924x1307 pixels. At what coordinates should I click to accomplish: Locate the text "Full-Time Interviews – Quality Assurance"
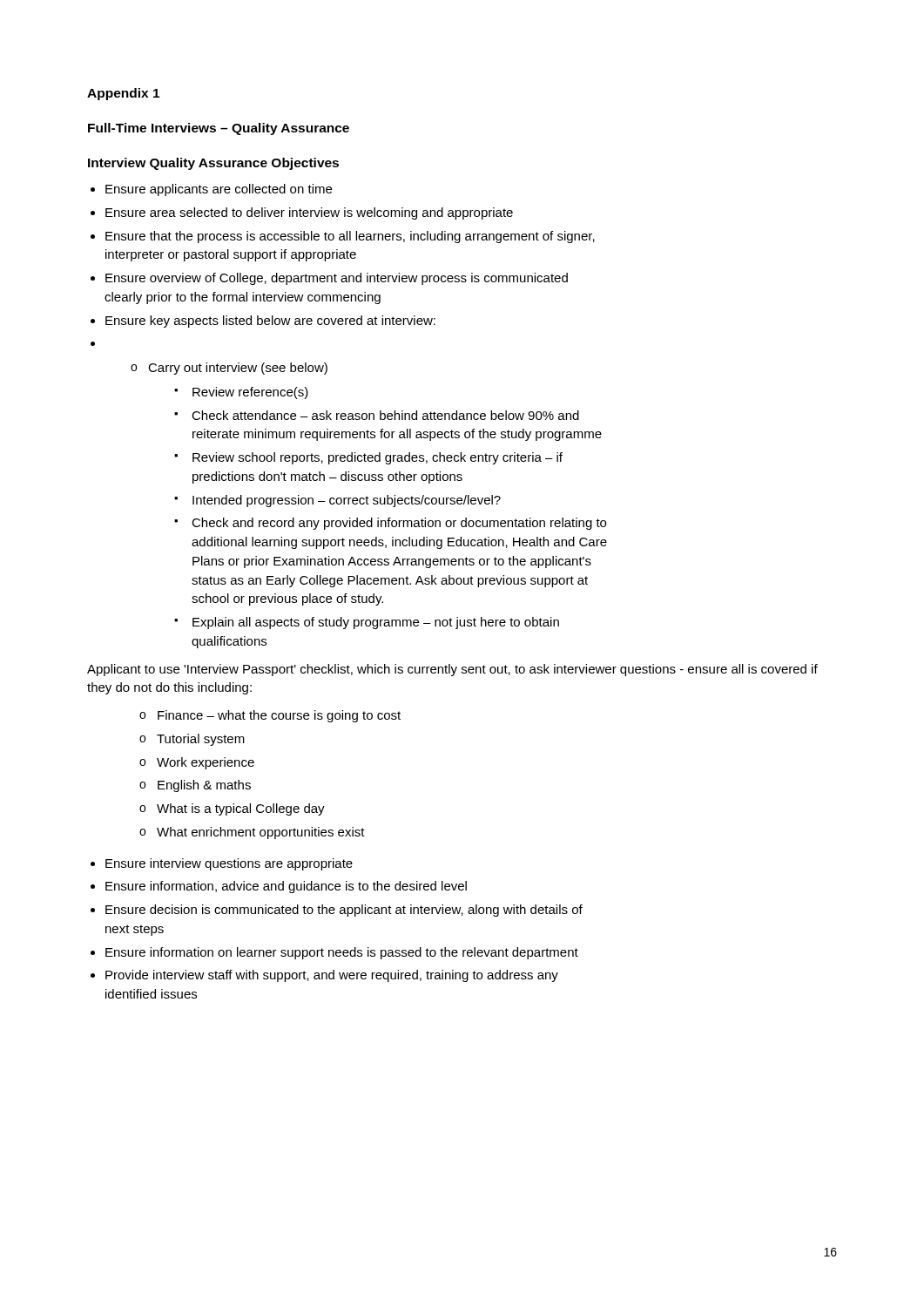point(218,128)
